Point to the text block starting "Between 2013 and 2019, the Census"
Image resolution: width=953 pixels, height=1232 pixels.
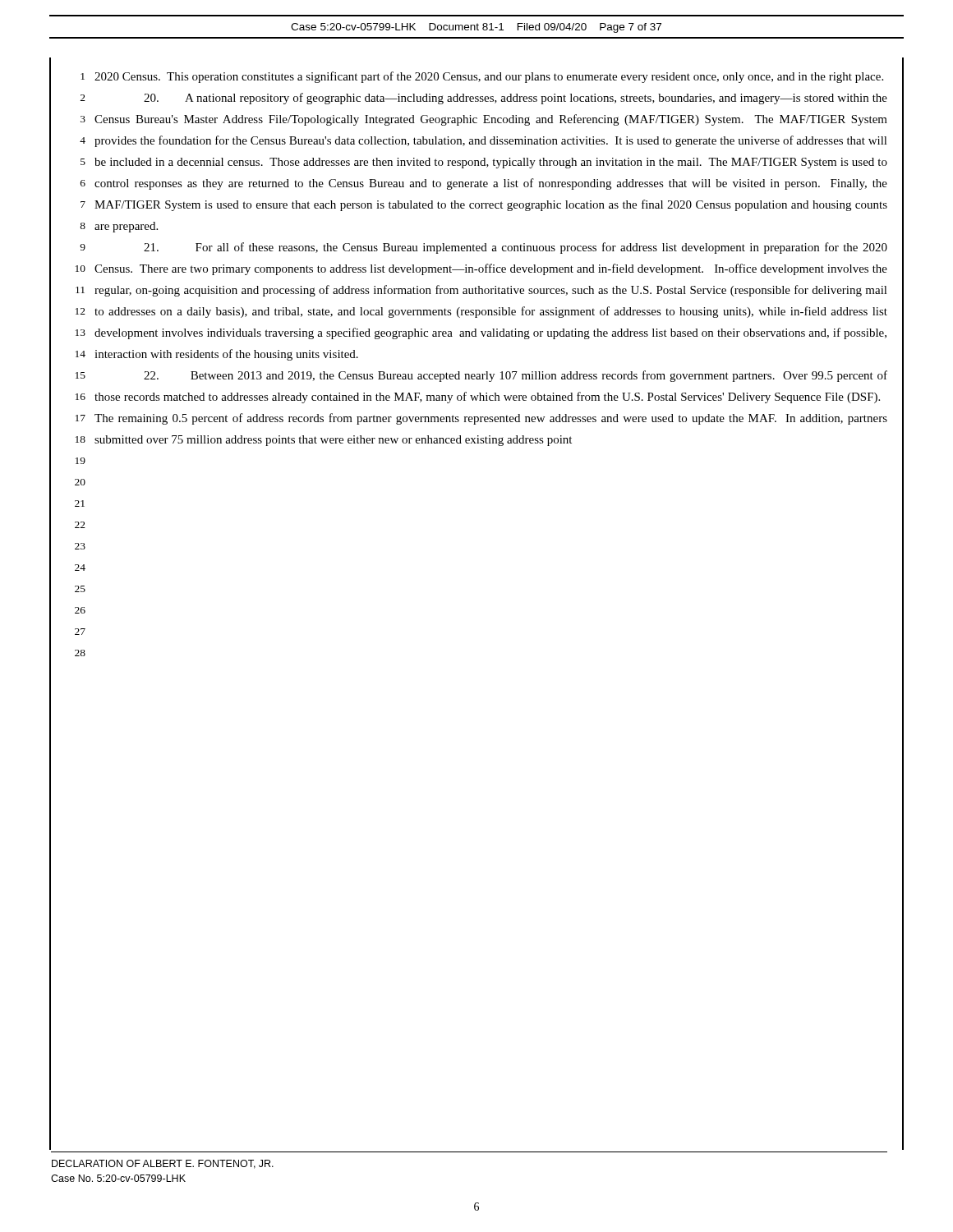[x=491, y=407]
